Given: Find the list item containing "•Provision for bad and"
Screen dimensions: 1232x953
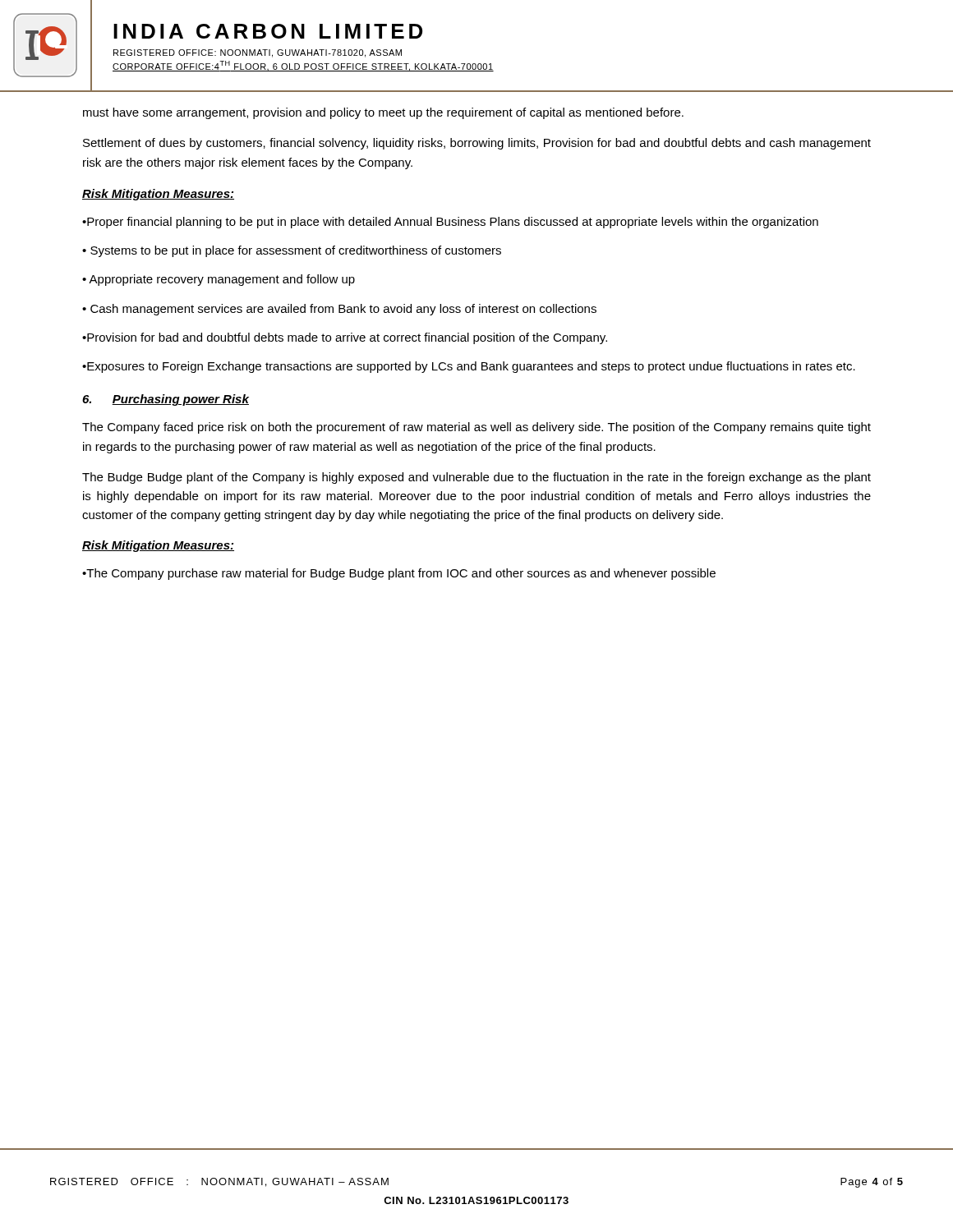Looking at the screenshot, I should [345, 337].
